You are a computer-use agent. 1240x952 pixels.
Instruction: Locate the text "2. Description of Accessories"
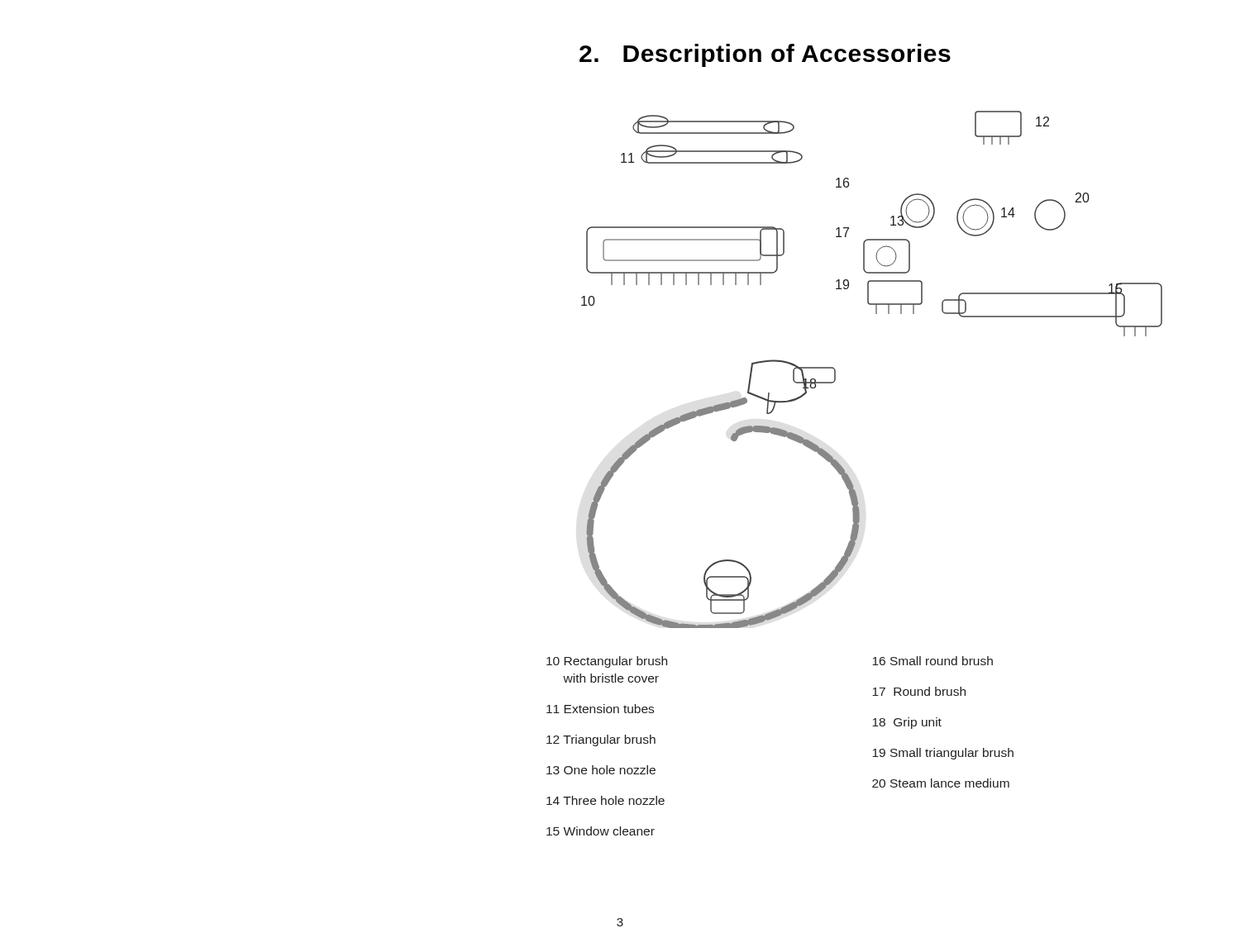pyautogui.click(x=765, y=53)
